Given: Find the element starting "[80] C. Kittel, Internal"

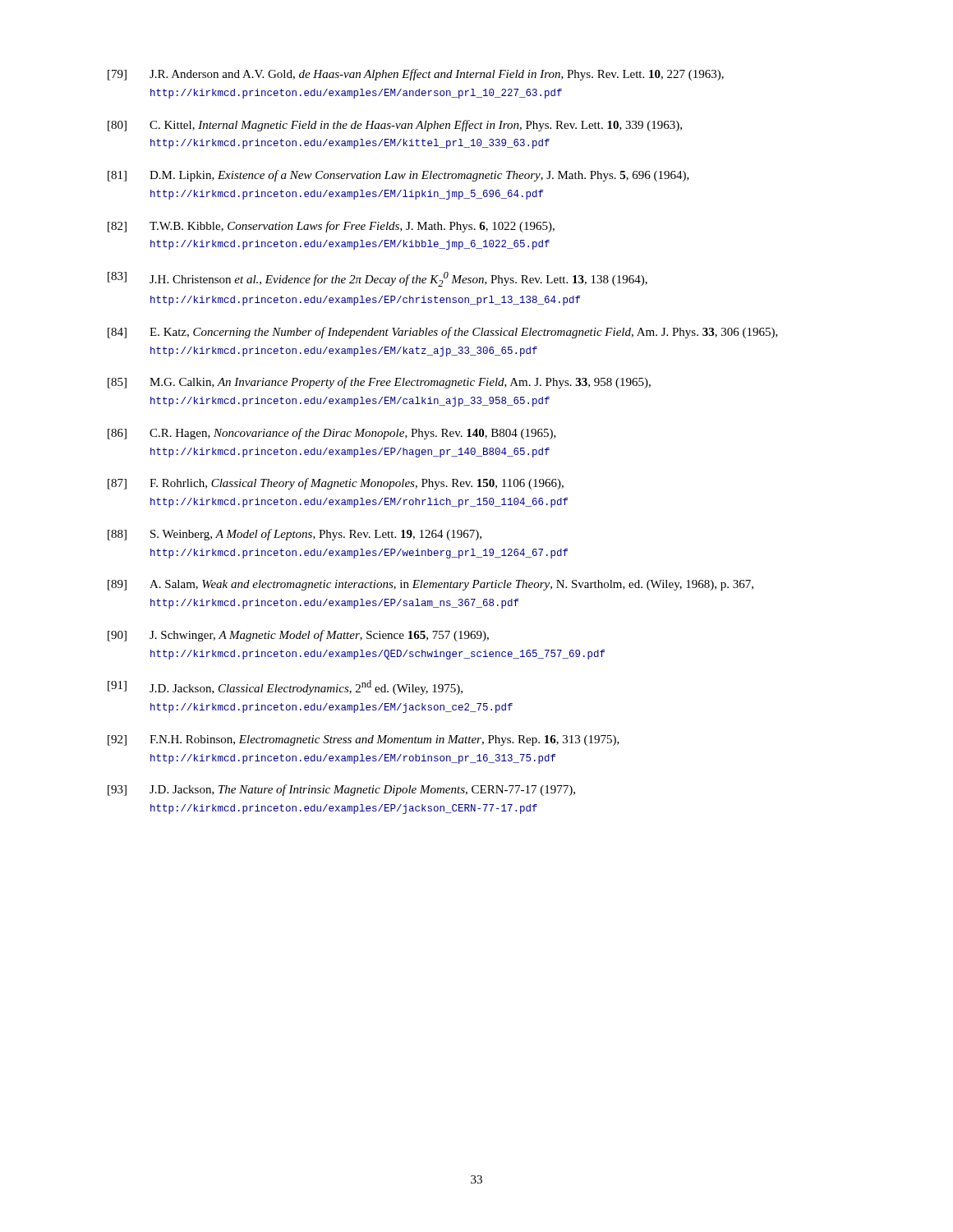Looking at the screenshot, I should point(476,134).
